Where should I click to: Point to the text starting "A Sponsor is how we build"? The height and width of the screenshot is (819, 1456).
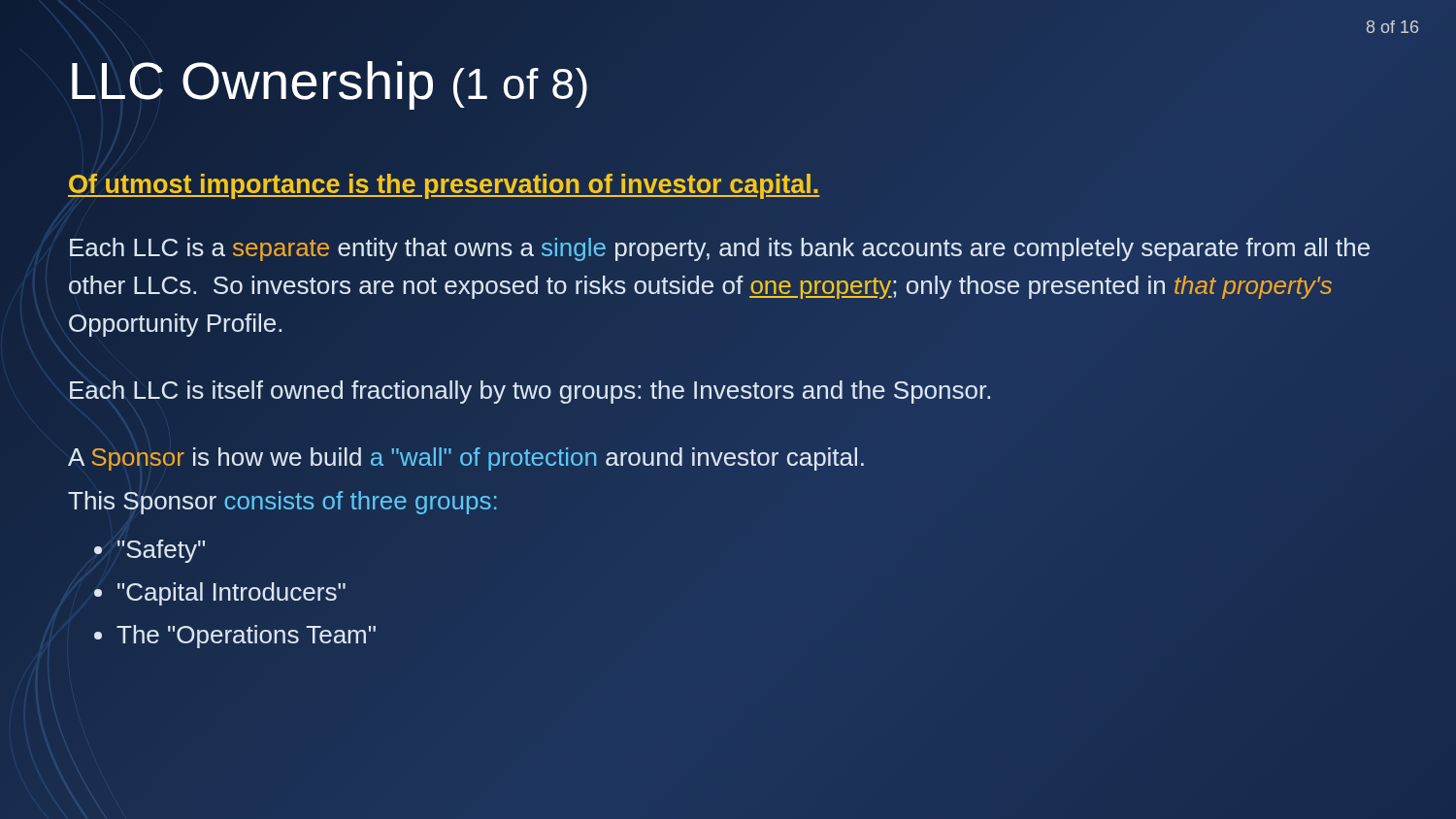(466, 459)
